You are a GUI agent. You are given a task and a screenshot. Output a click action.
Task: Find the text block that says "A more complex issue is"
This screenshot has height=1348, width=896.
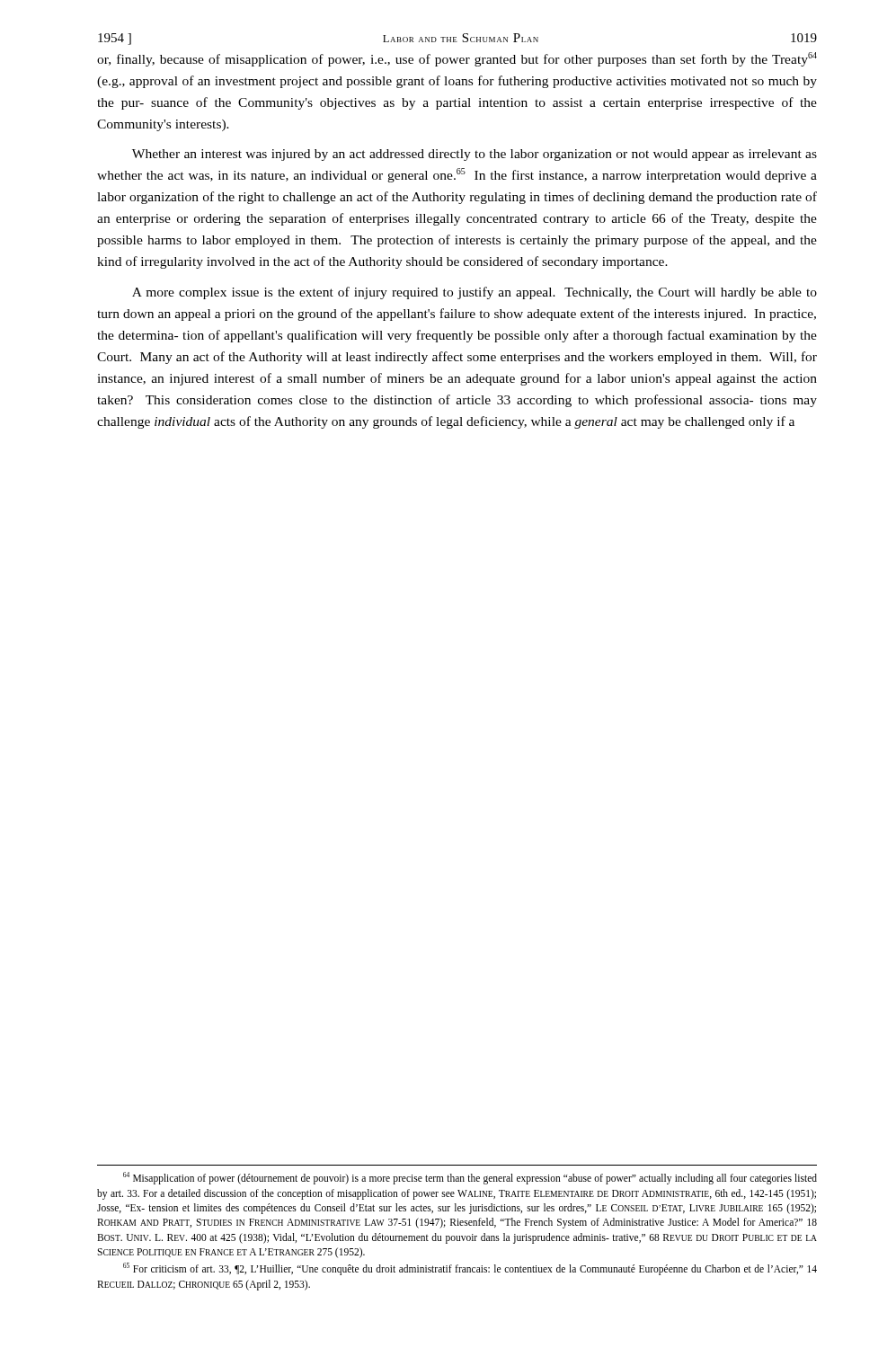pyautogui.click(x=457, y=357)
